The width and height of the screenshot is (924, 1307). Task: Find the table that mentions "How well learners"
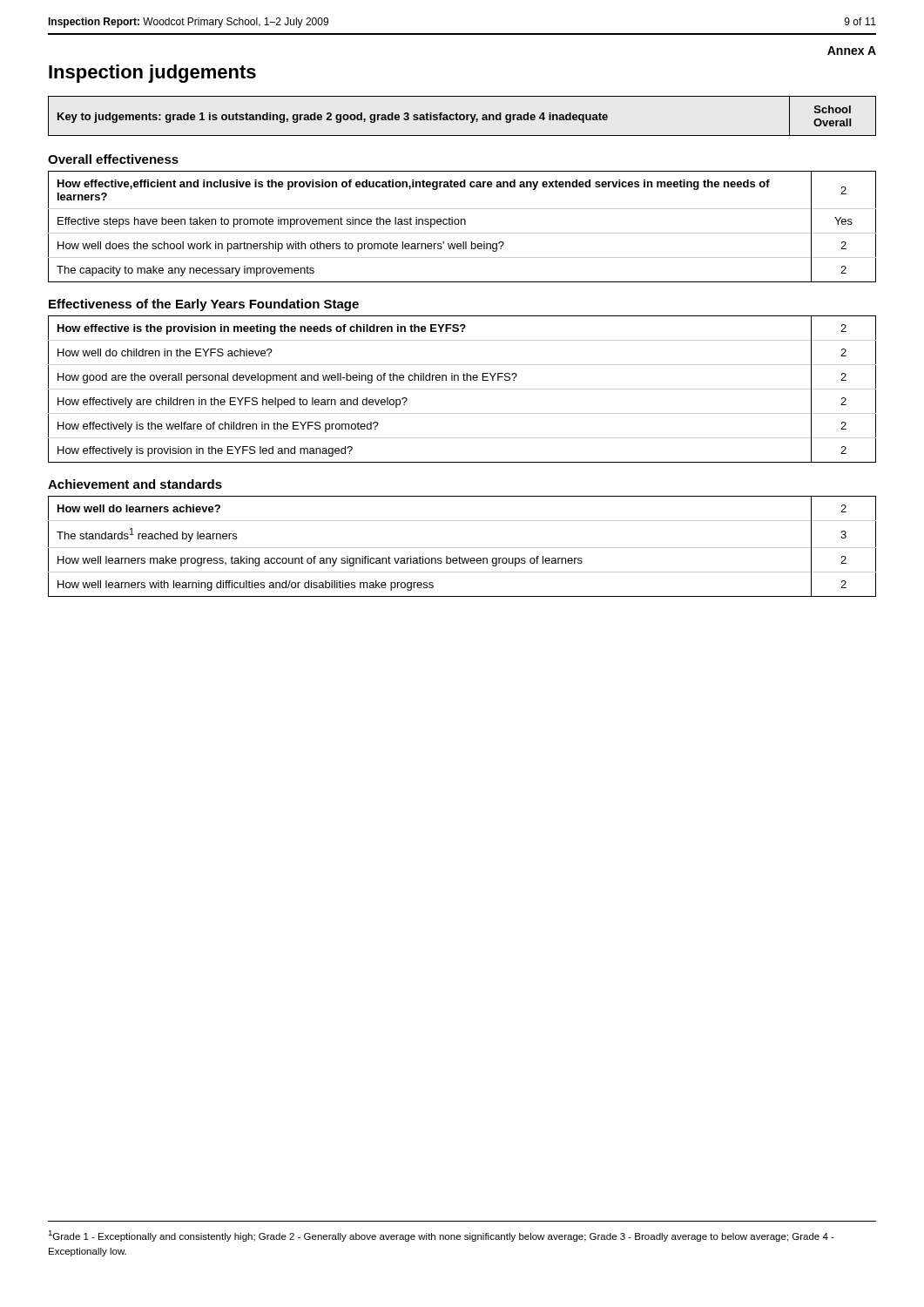[x=462, y=546]
